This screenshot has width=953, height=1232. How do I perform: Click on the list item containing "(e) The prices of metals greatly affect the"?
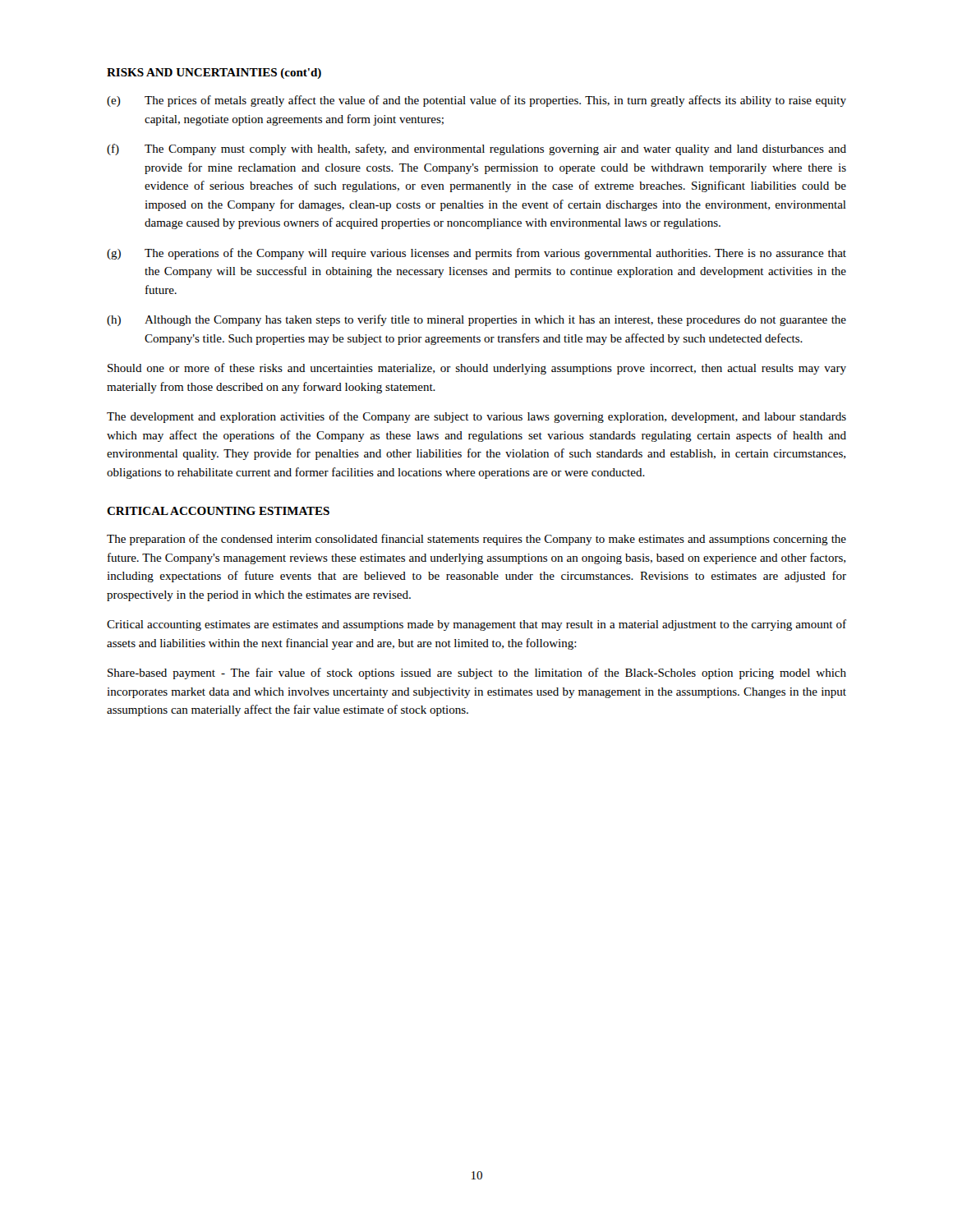click(x=476, y=110)
